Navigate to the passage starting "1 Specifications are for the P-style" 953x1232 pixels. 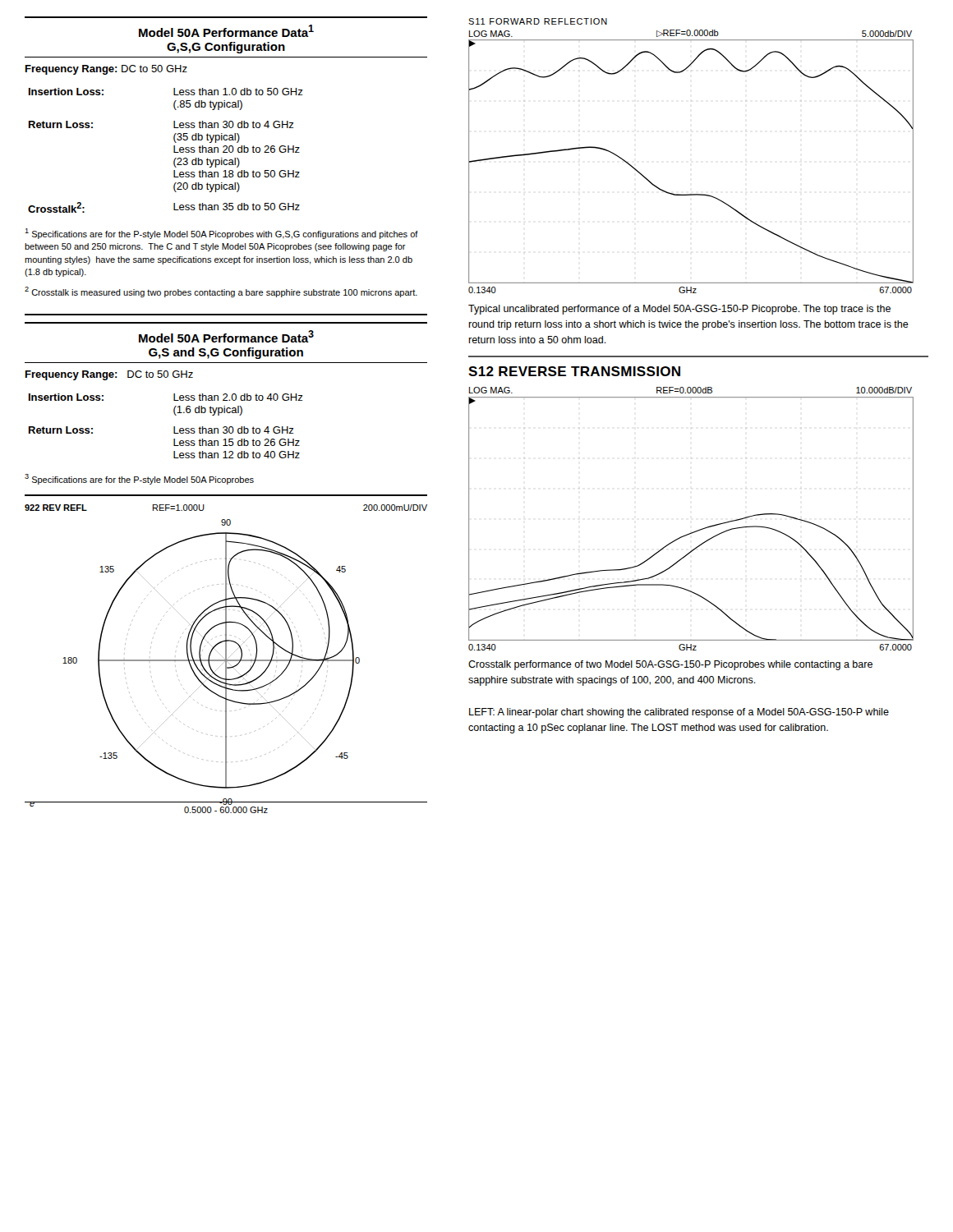(221, 252)
